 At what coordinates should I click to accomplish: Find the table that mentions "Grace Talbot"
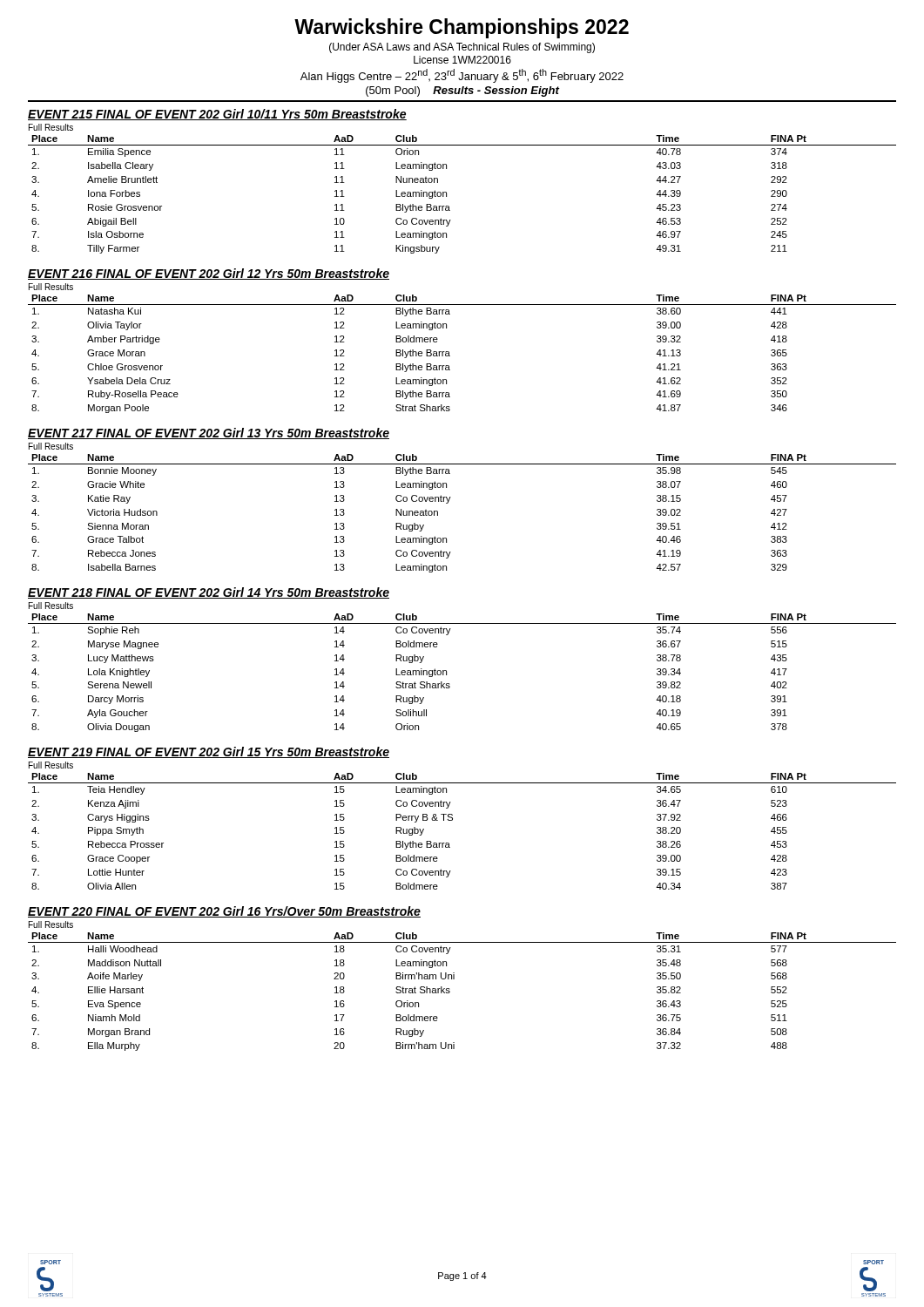click(x=462, y=508)
